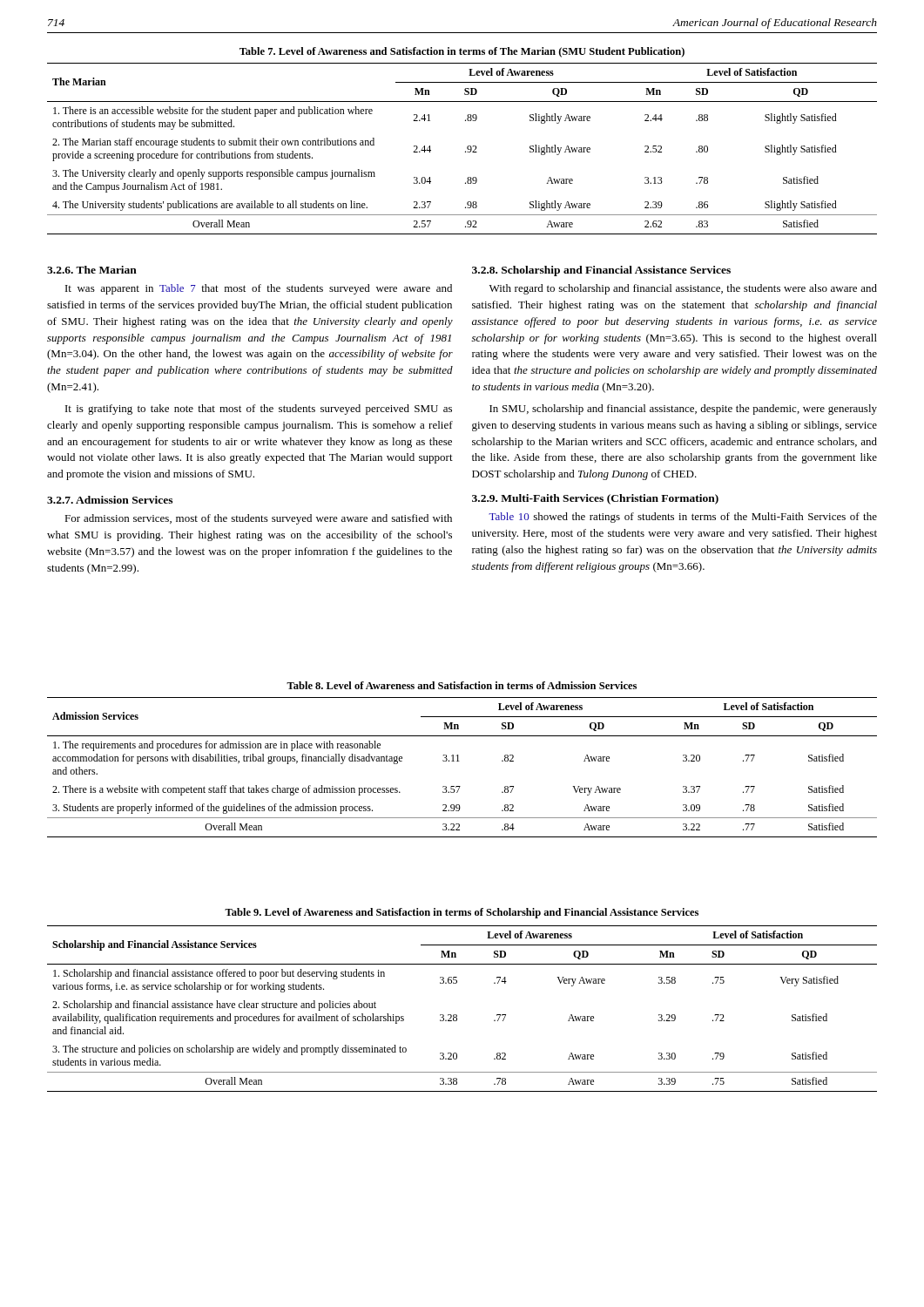The height and width of the screenshot is (1307, 924).
Task: Find the table that mentions "3. The structure and policies"
Action: click(x=462, y=1009)
